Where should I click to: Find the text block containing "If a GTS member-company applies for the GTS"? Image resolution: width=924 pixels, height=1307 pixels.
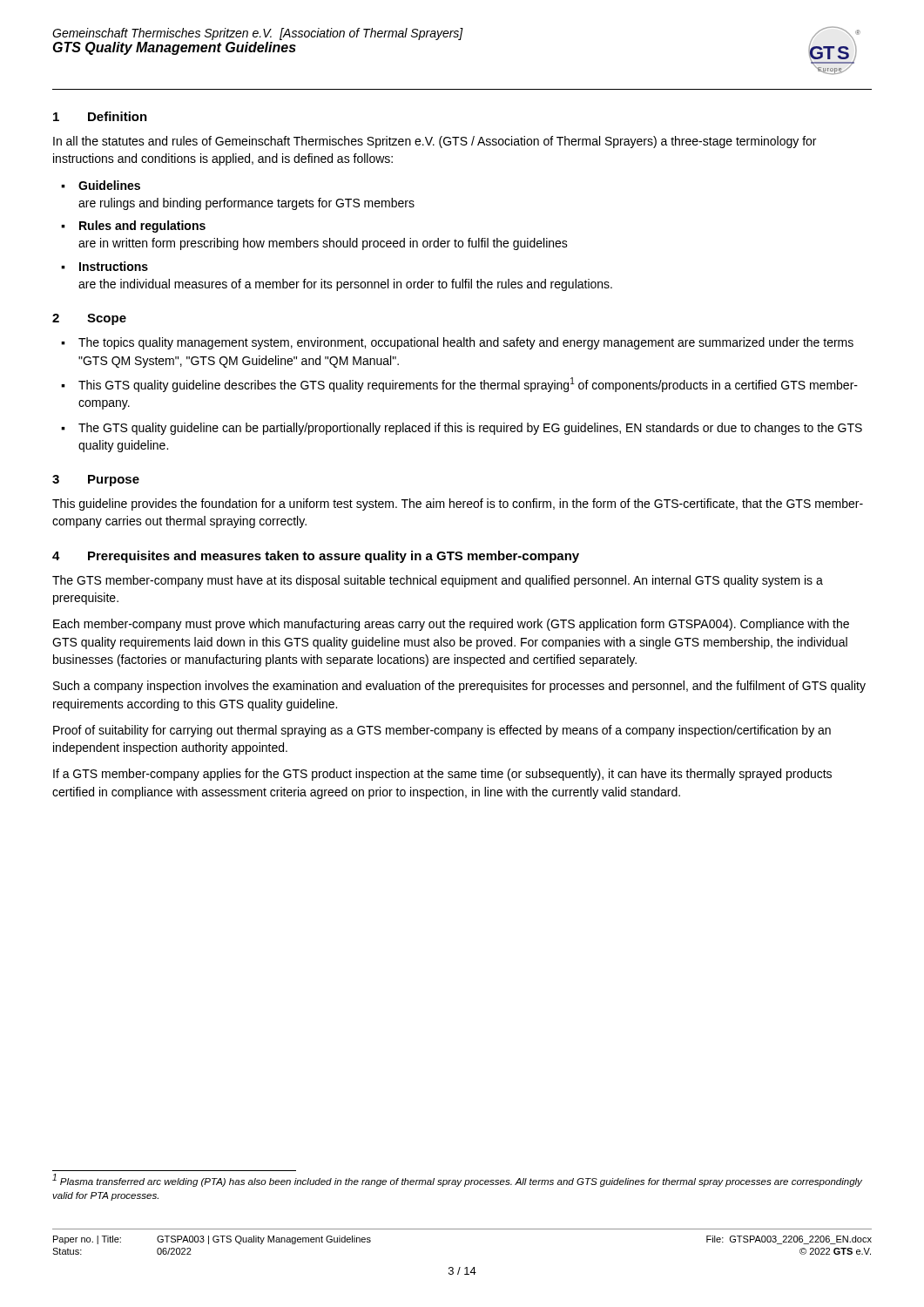click(442, 783)
